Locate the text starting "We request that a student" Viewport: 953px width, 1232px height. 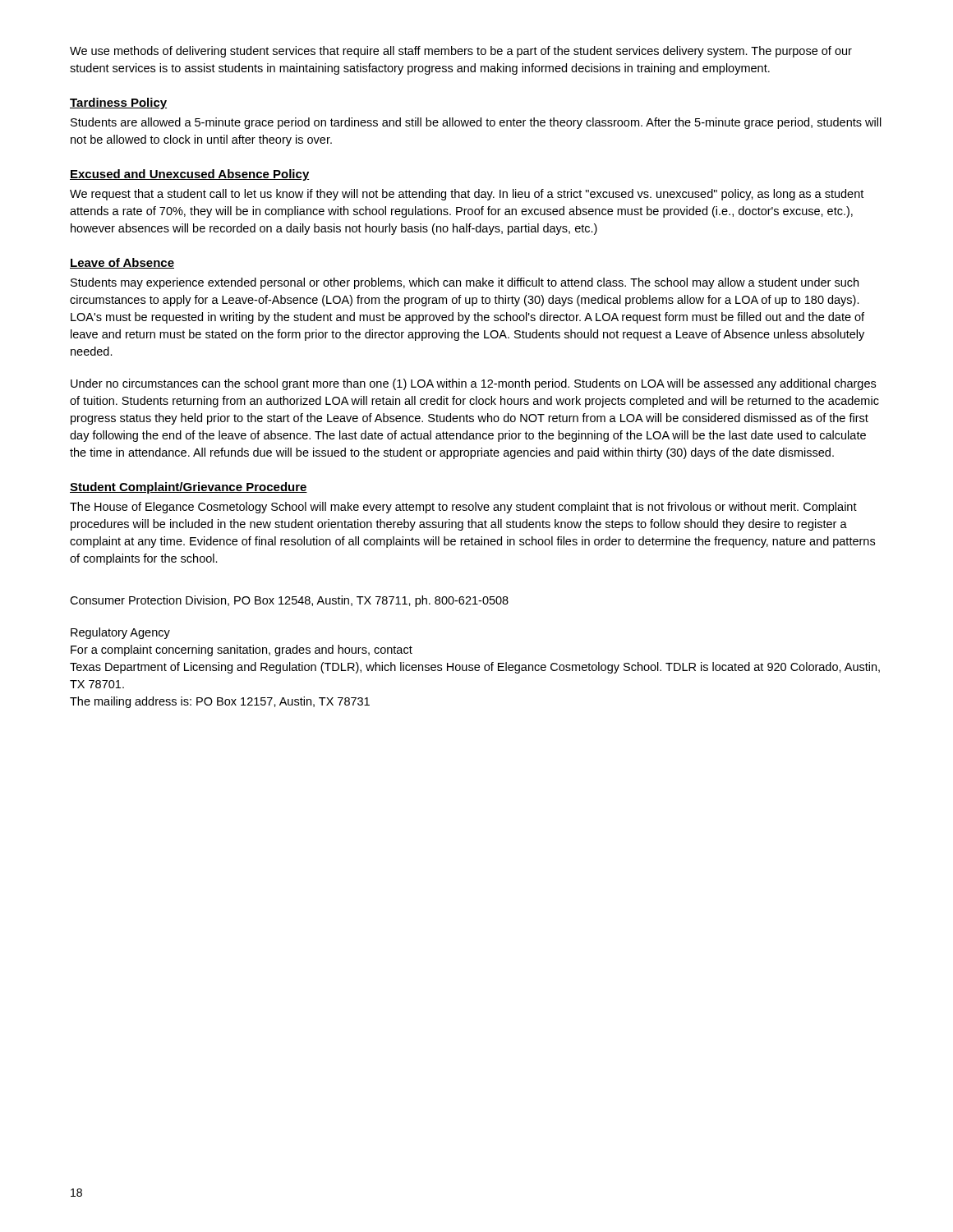(467, 211)
